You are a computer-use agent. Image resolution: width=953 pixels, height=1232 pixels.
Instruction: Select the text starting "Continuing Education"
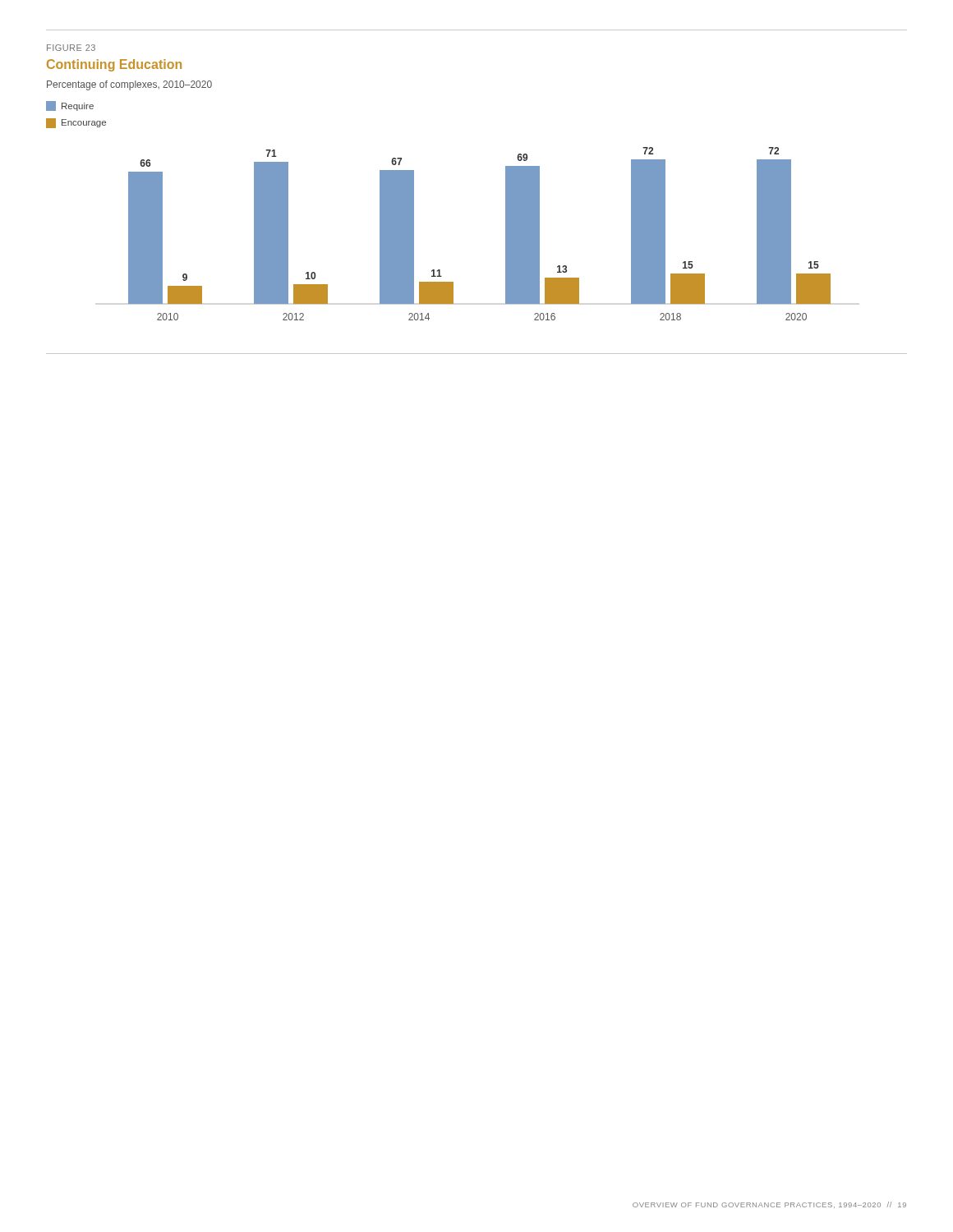click(x=114, y=64)
